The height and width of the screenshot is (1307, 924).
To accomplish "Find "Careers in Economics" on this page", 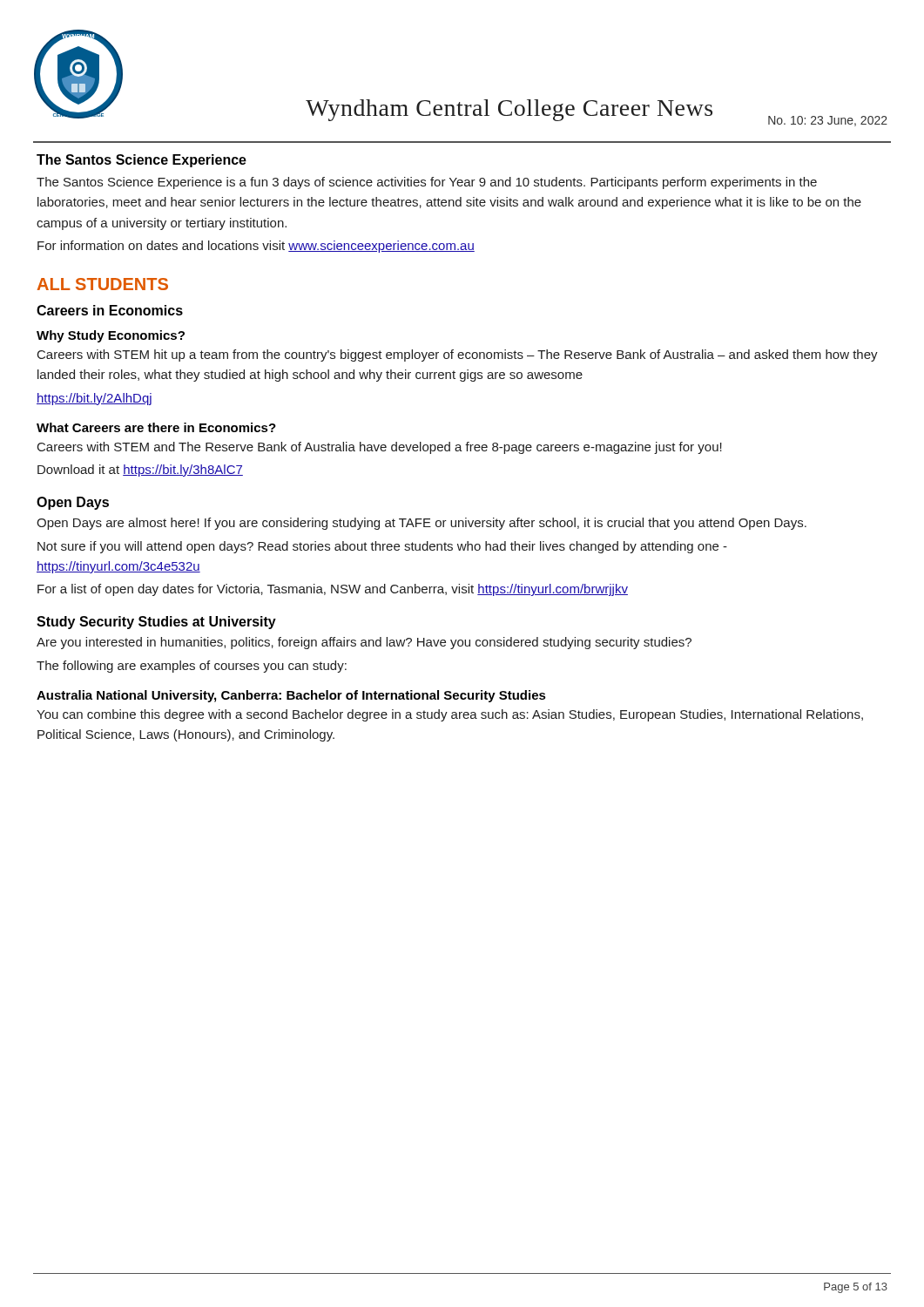I will (x=110, y=311).
